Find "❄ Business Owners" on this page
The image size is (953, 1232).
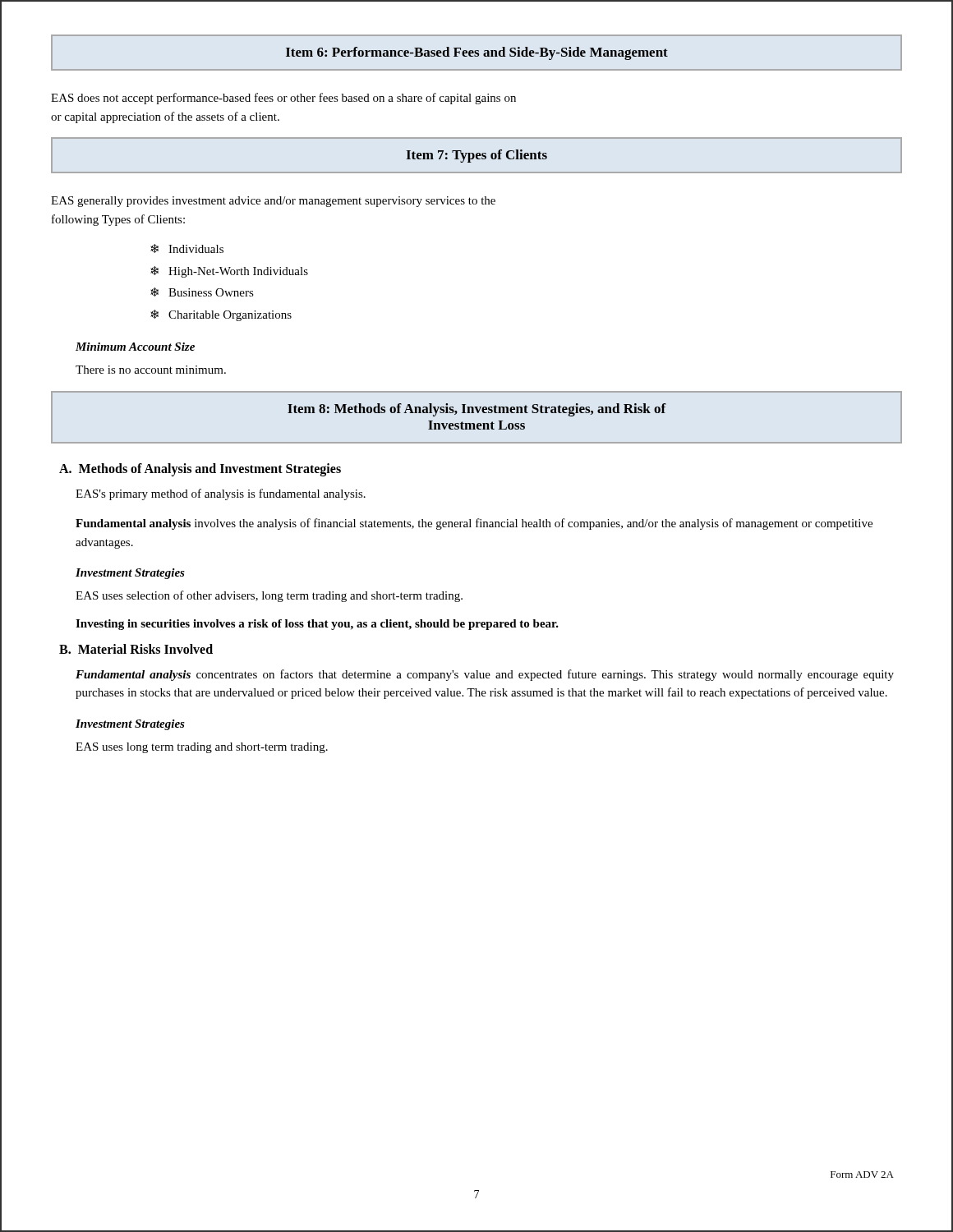[202, 293]
